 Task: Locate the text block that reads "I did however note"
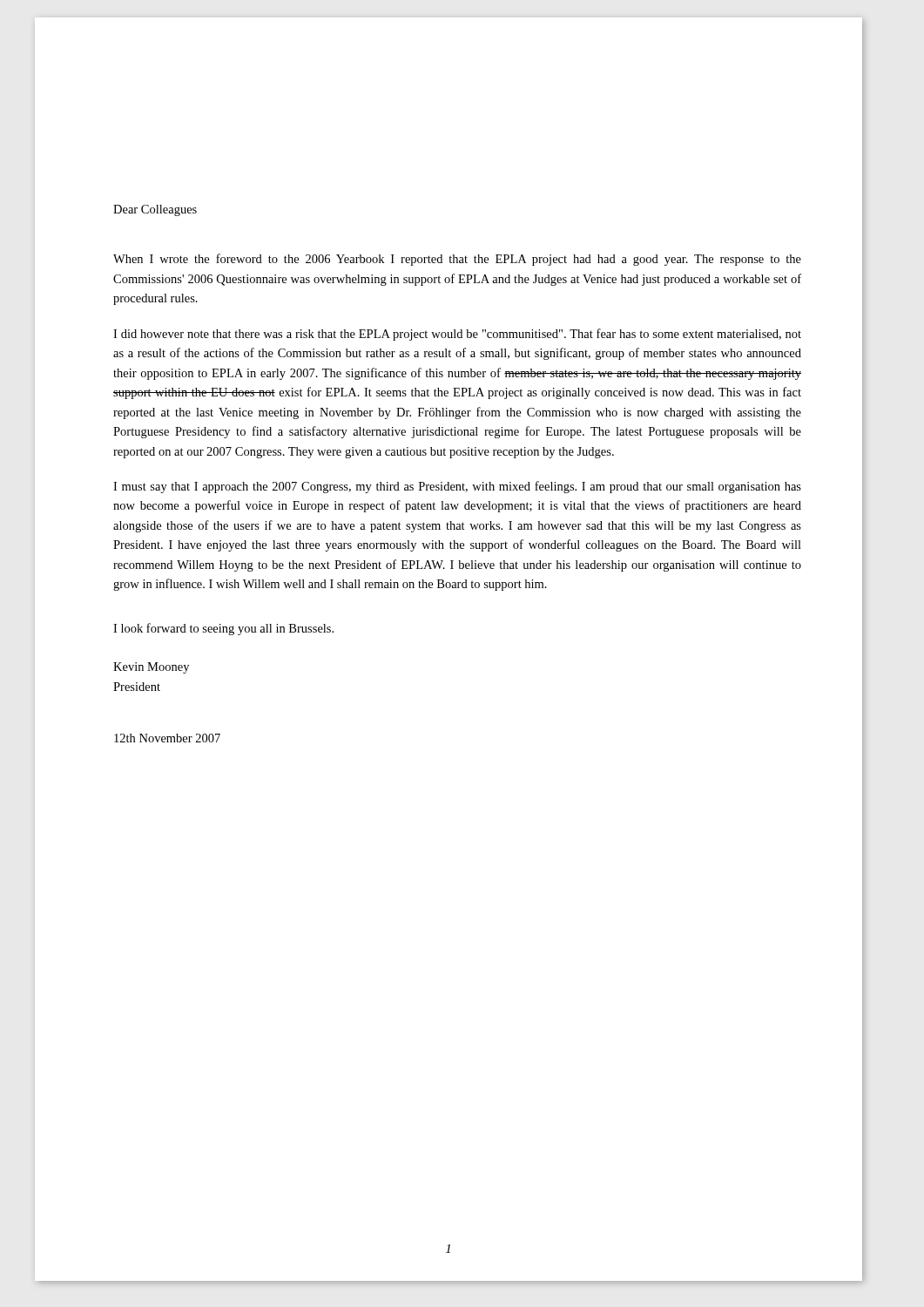(x=457, y=392)
